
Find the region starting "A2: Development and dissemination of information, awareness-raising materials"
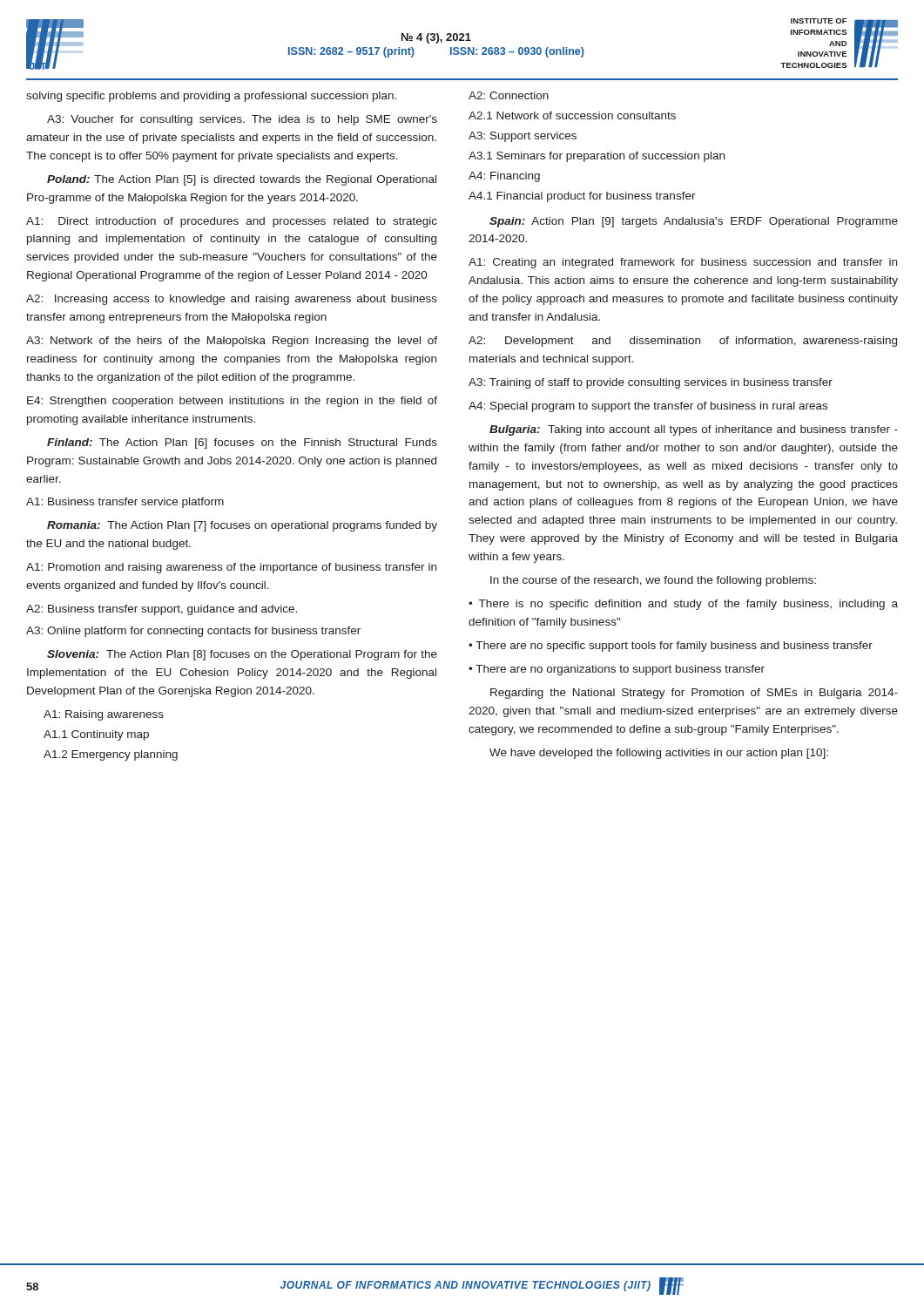tap(683, 350)
